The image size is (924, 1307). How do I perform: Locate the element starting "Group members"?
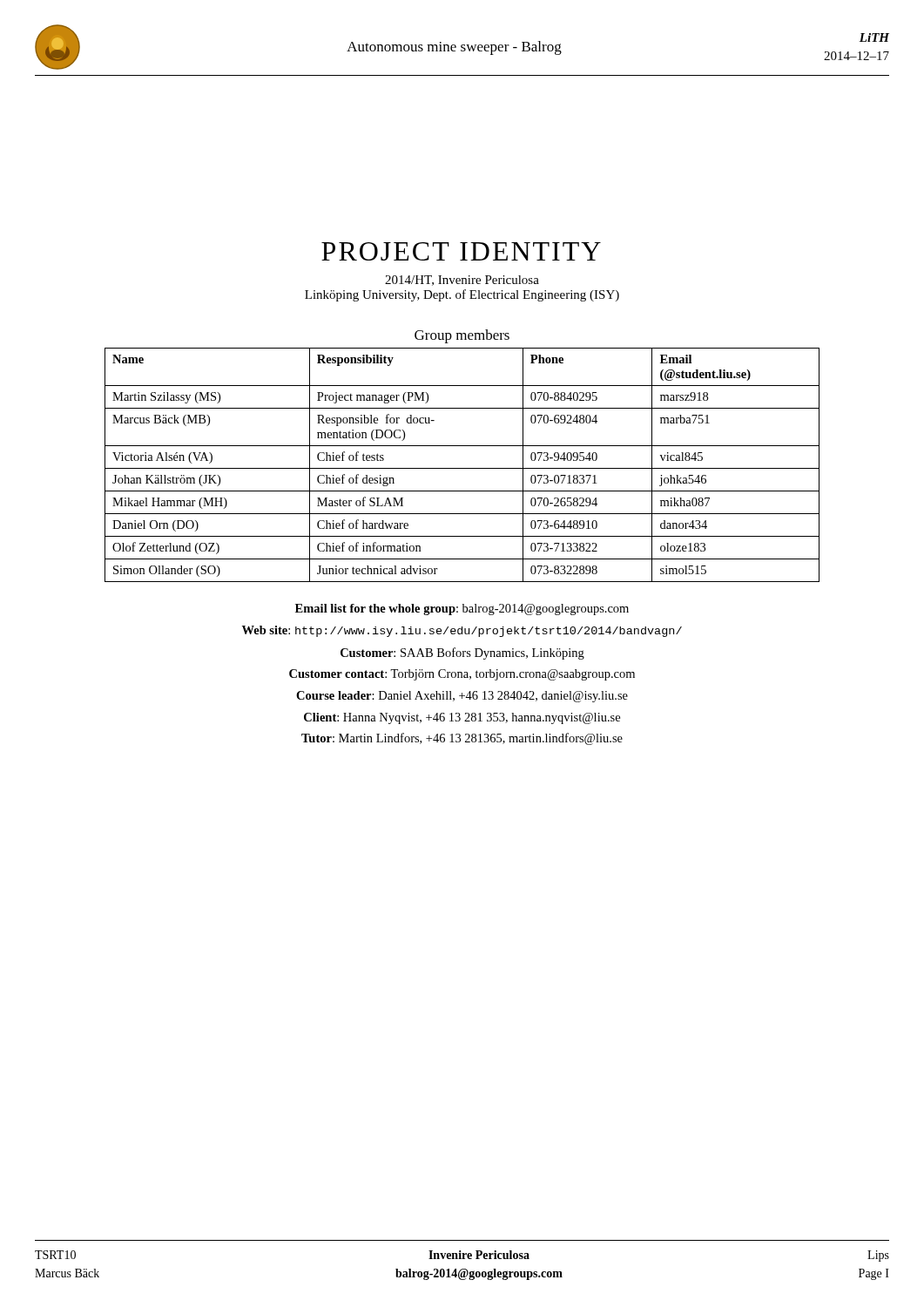click(x=462, y=335)
